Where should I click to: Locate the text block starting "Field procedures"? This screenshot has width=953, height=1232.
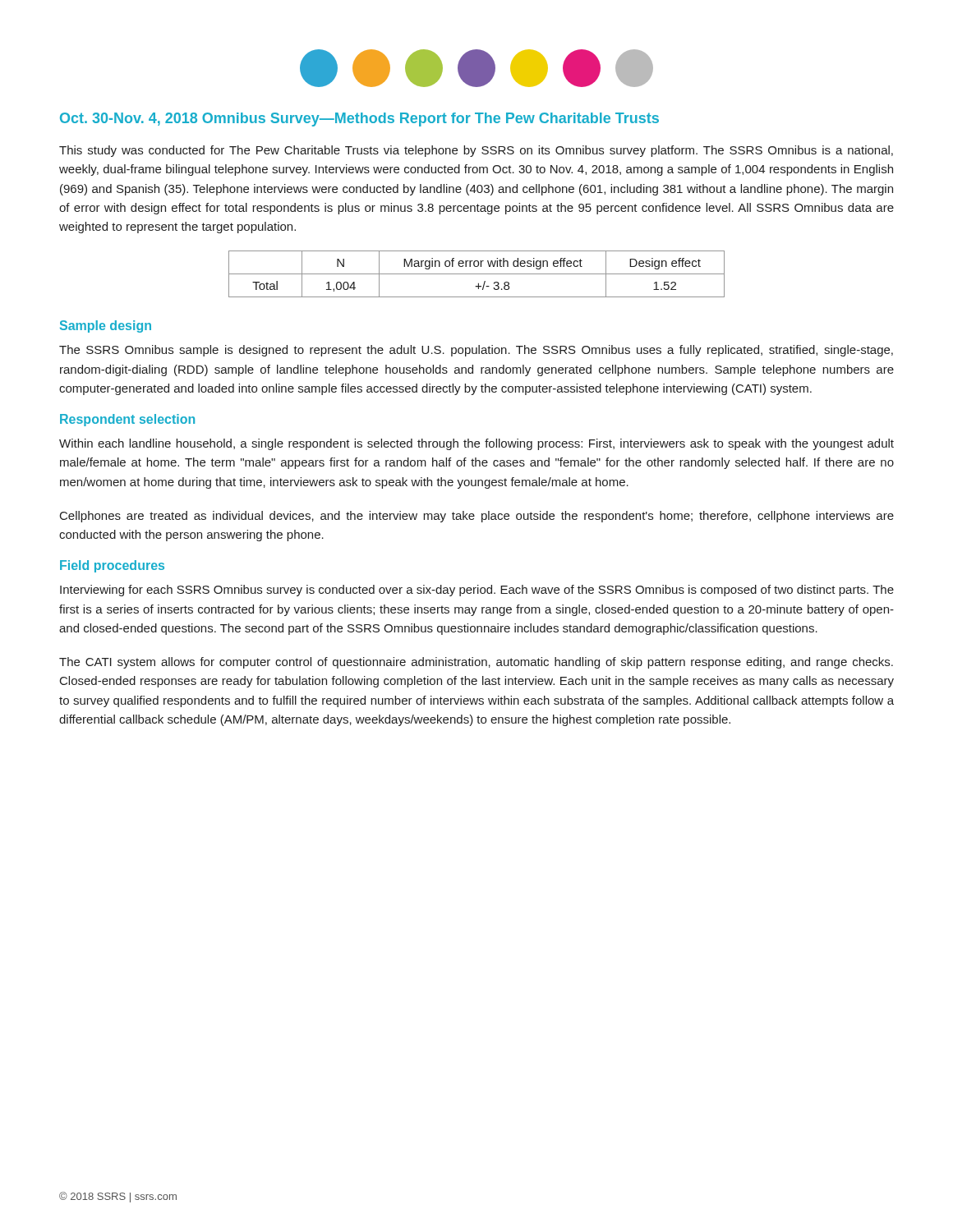click(x=112, y=566)
